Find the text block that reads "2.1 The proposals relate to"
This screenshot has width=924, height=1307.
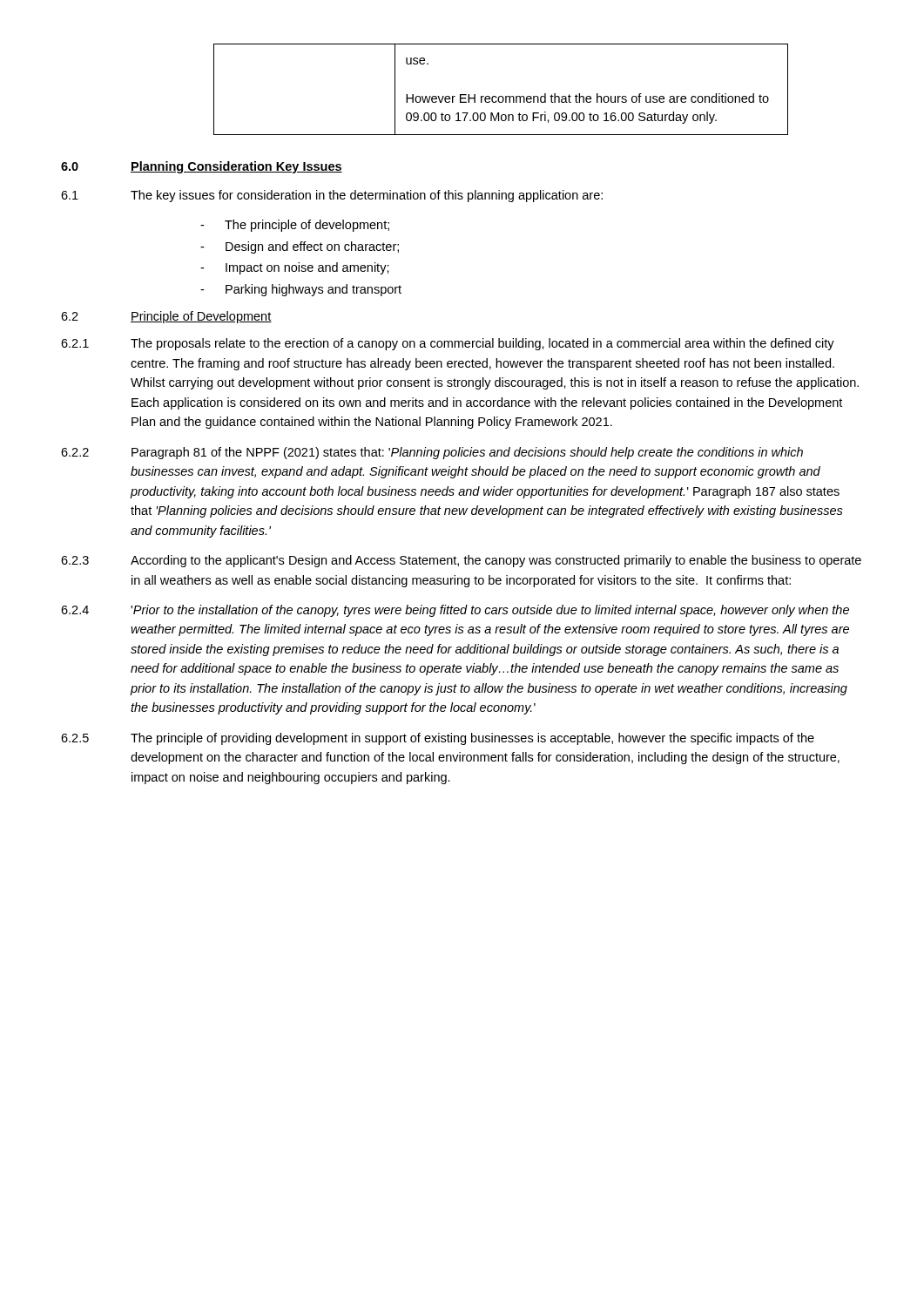tap(462, 383)
